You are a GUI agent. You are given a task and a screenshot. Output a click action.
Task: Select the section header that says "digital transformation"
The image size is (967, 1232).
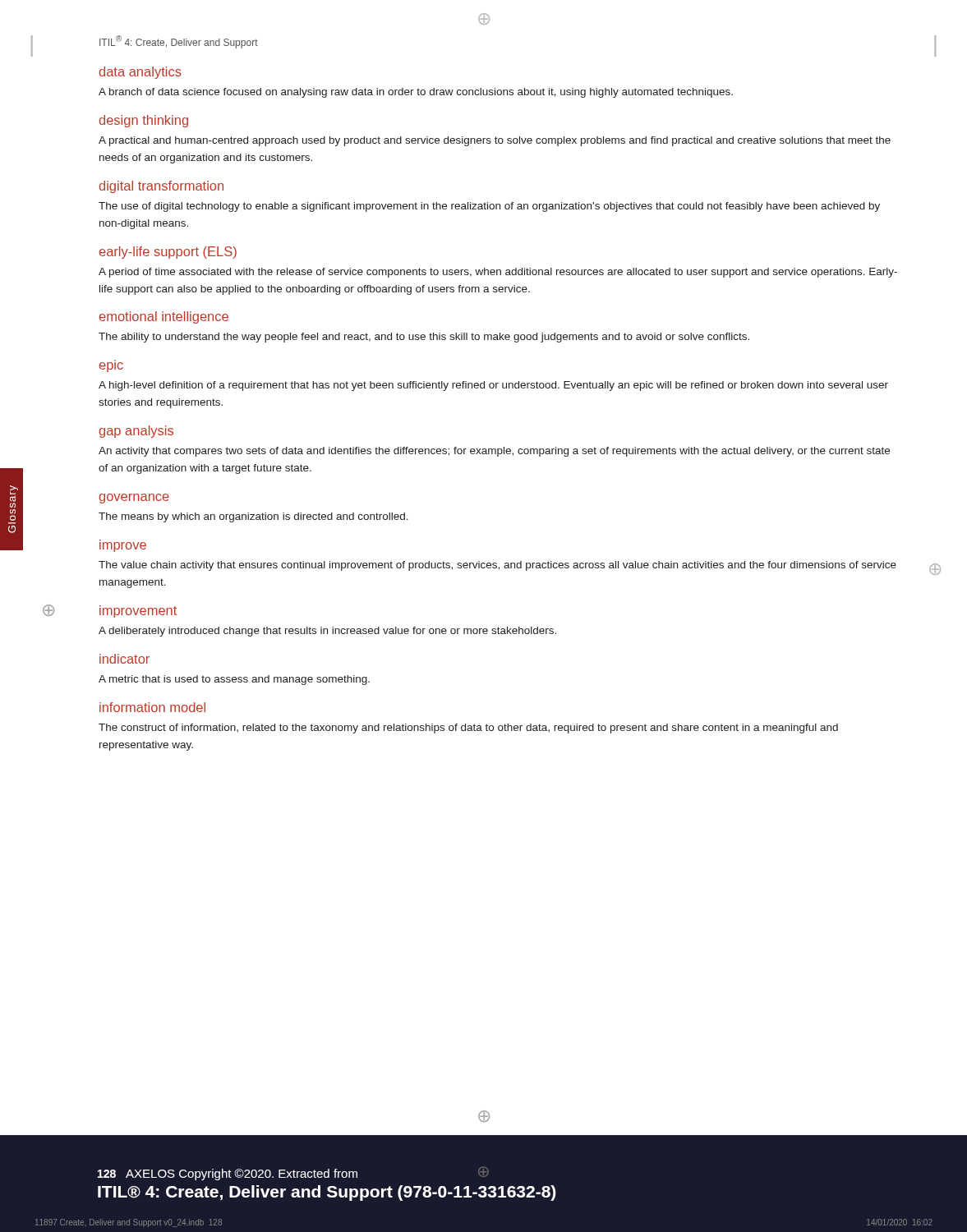click(162, 185)
